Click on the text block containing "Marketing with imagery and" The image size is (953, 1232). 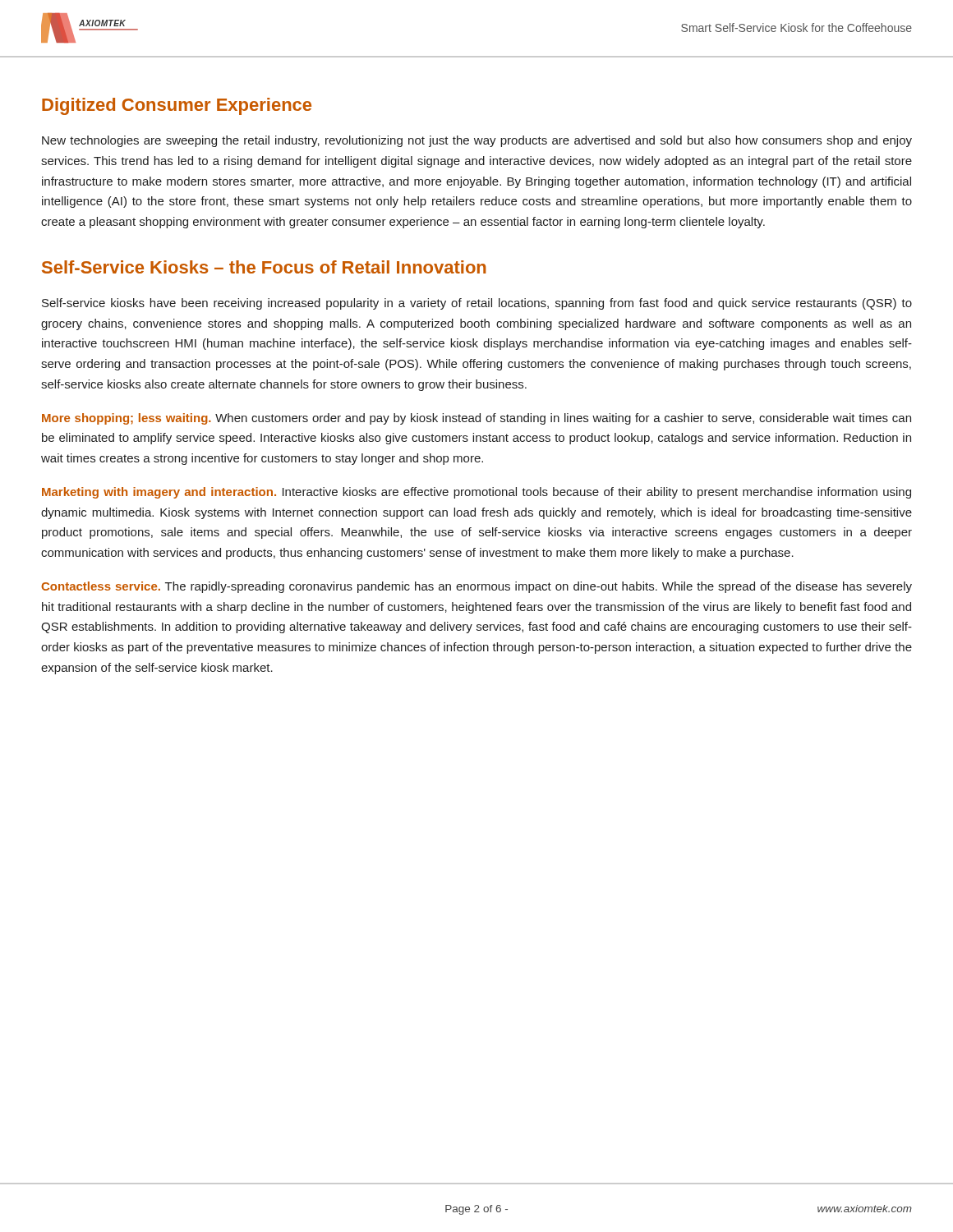[476, 522]
